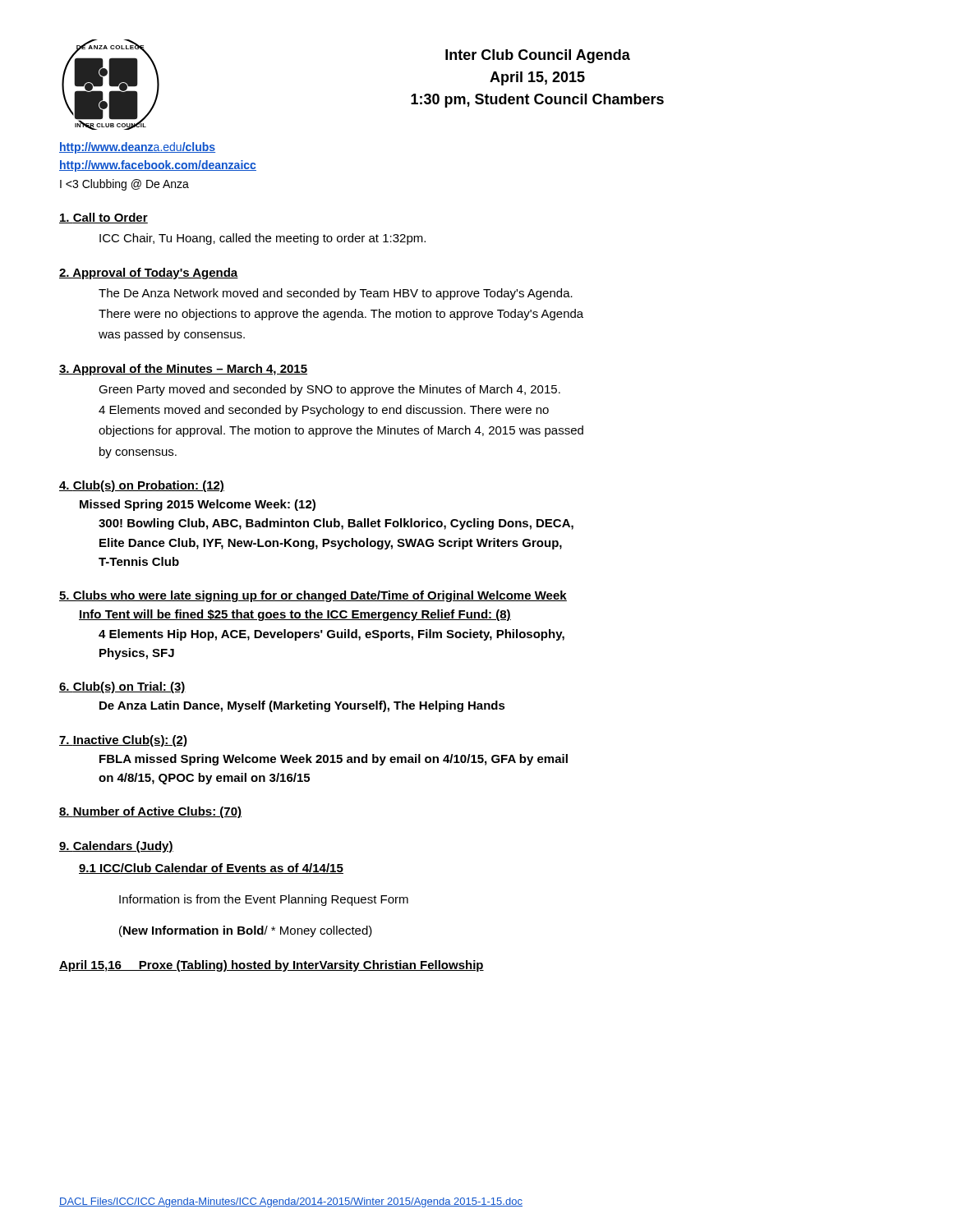Navigate to the passage starting "Info Tent will be fined"
This screenshot has height=1232, width=953.
295,614
